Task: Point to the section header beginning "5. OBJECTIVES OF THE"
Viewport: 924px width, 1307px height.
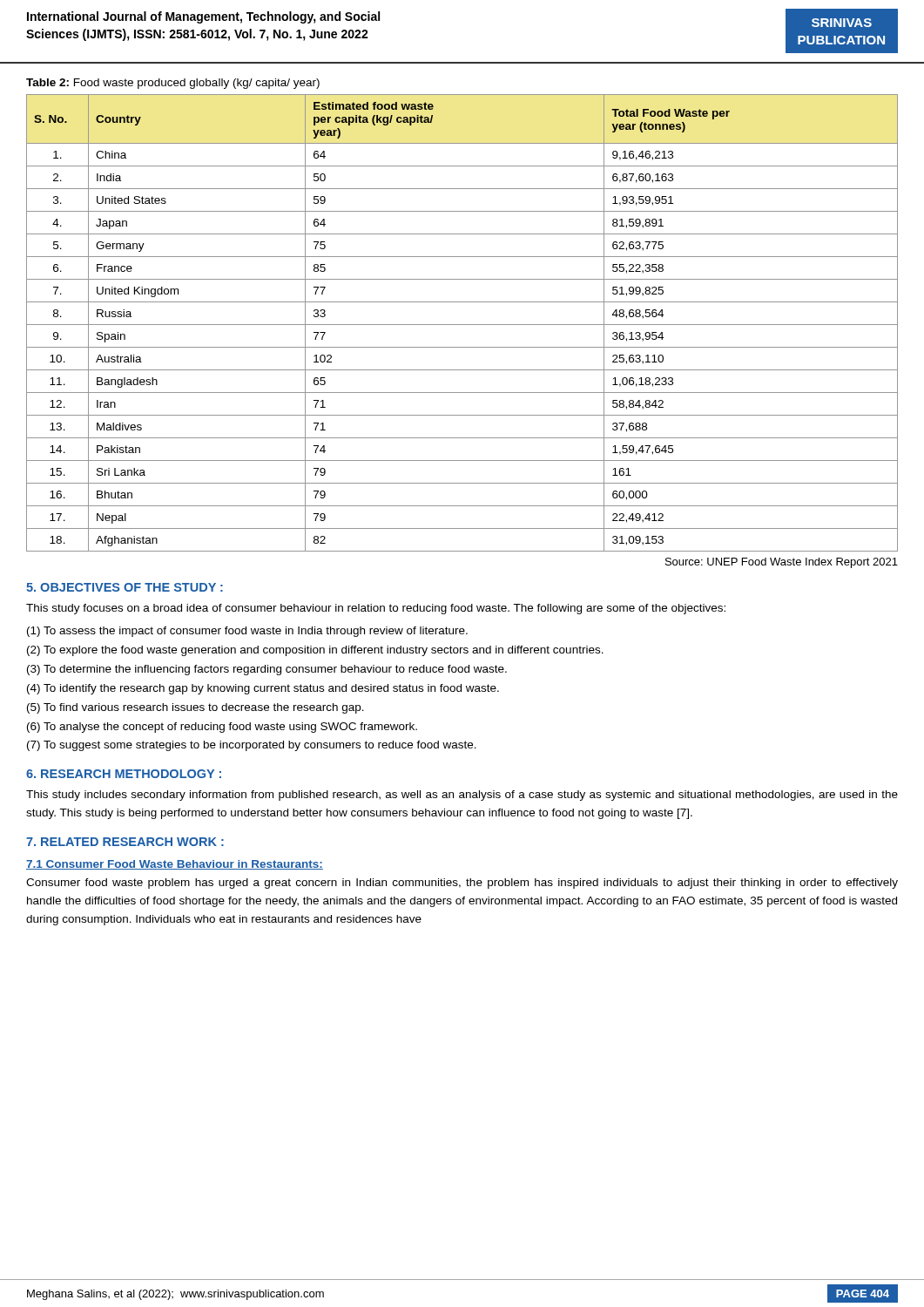Action: coord(125,587)
